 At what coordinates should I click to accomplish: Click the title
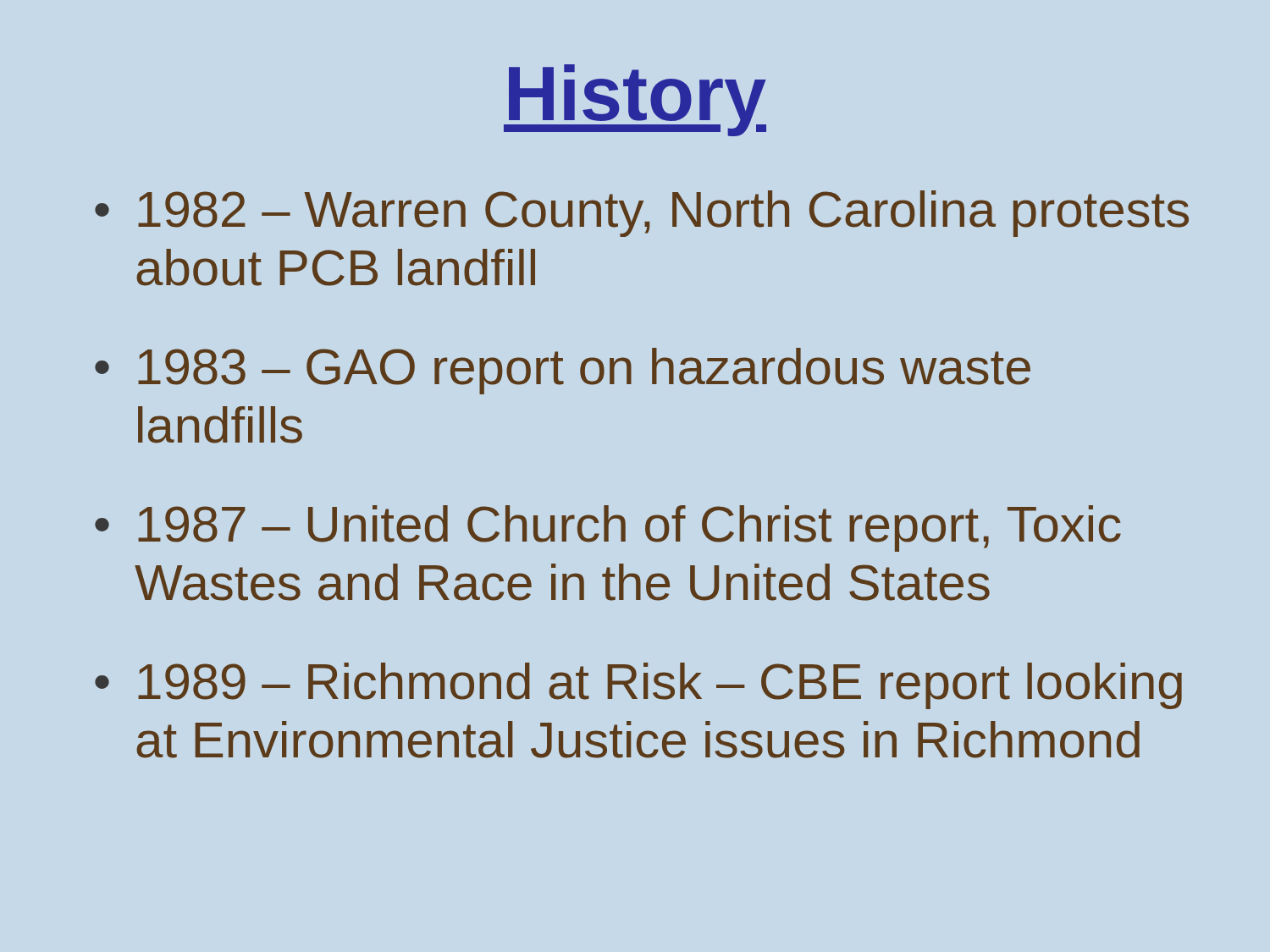(x=635, y=94)
